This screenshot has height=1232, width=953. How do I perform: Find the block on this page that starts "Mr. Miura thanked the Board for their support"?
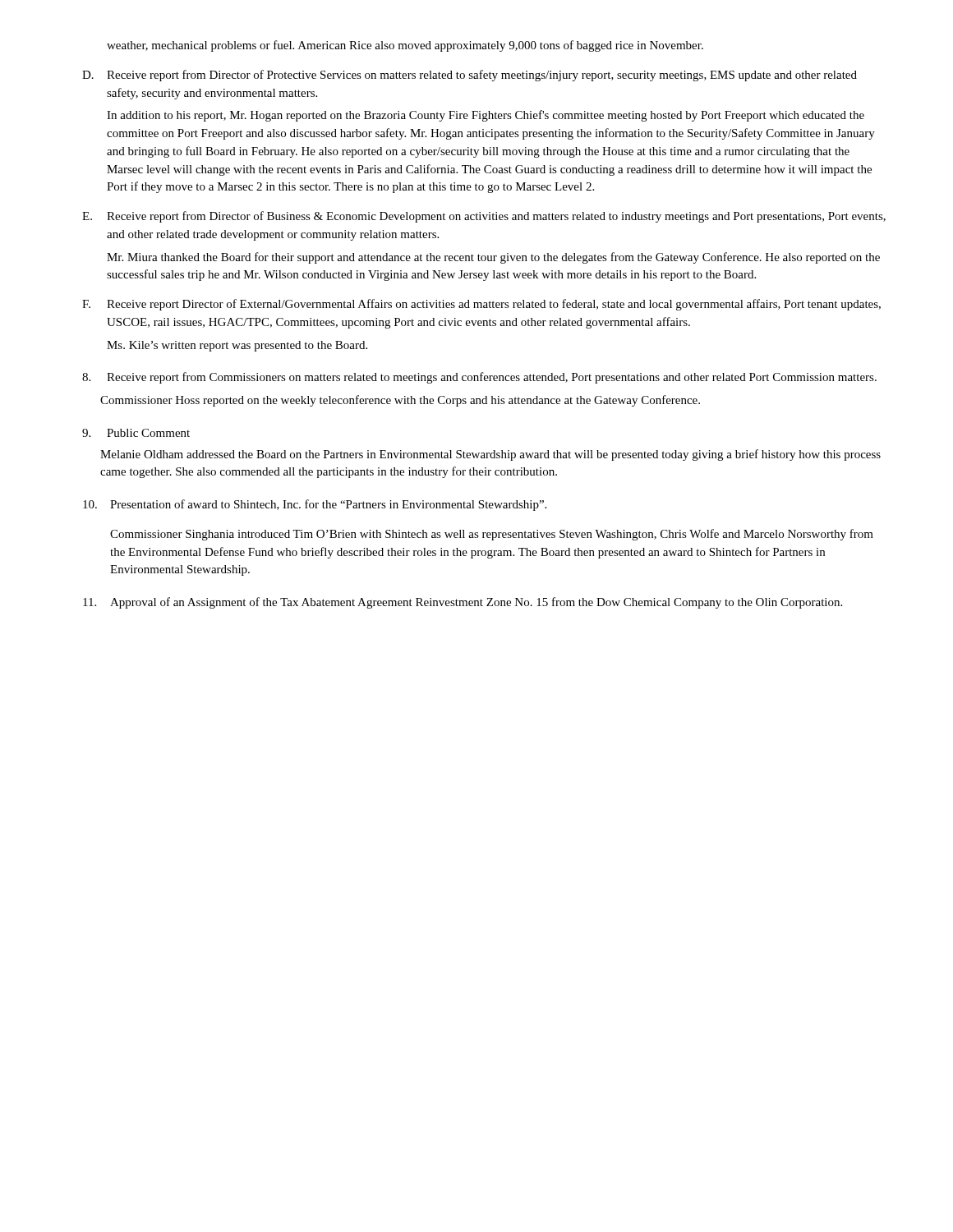pyautogui.click(x=494, y=266)
